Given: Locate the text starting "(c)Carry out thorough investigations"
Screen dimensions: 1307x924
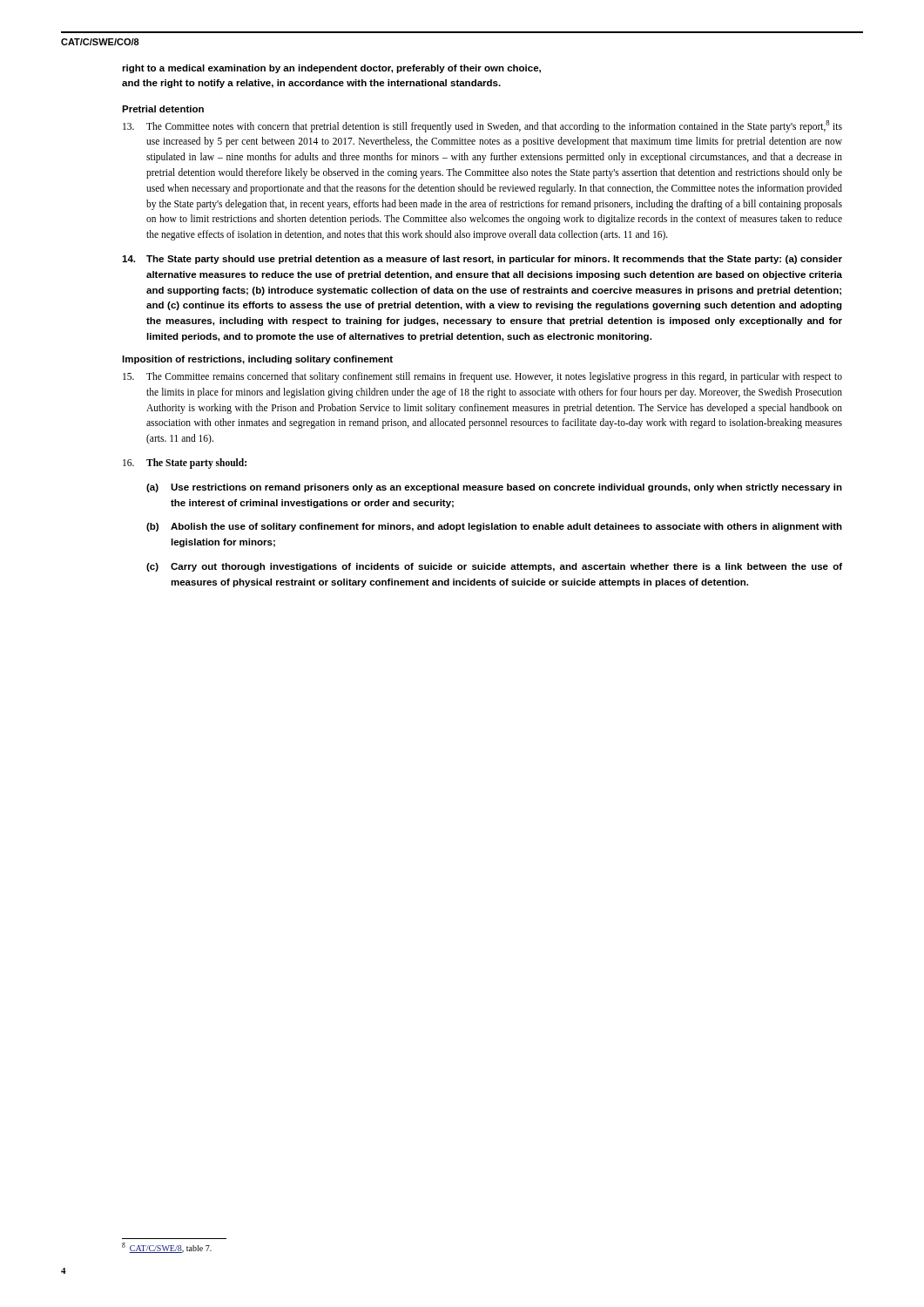Looking at the screenshot, I should click(x=494, y=575).
